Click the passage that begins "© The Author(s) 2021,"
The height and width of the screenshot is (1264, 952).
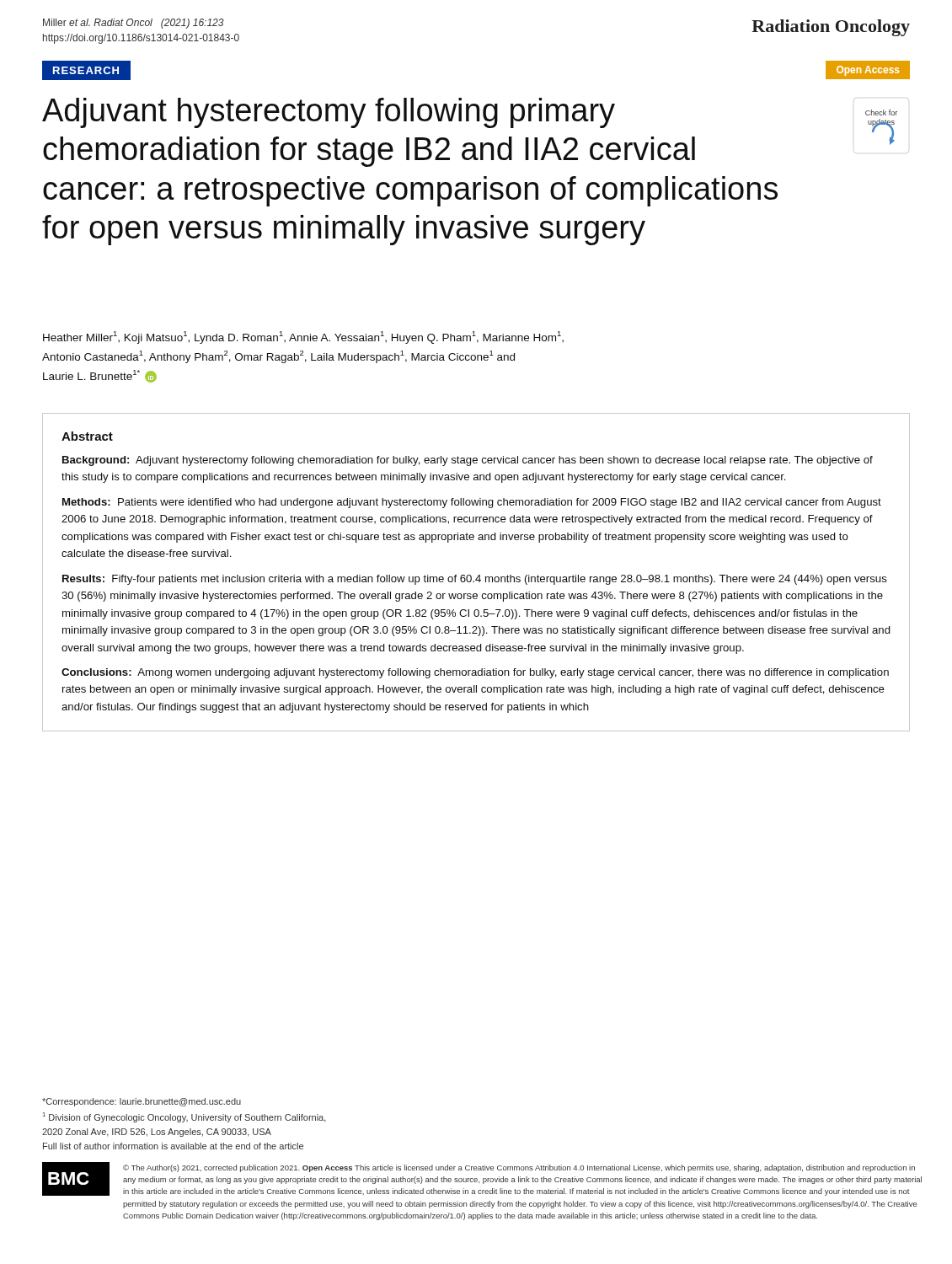[523, 1191]
